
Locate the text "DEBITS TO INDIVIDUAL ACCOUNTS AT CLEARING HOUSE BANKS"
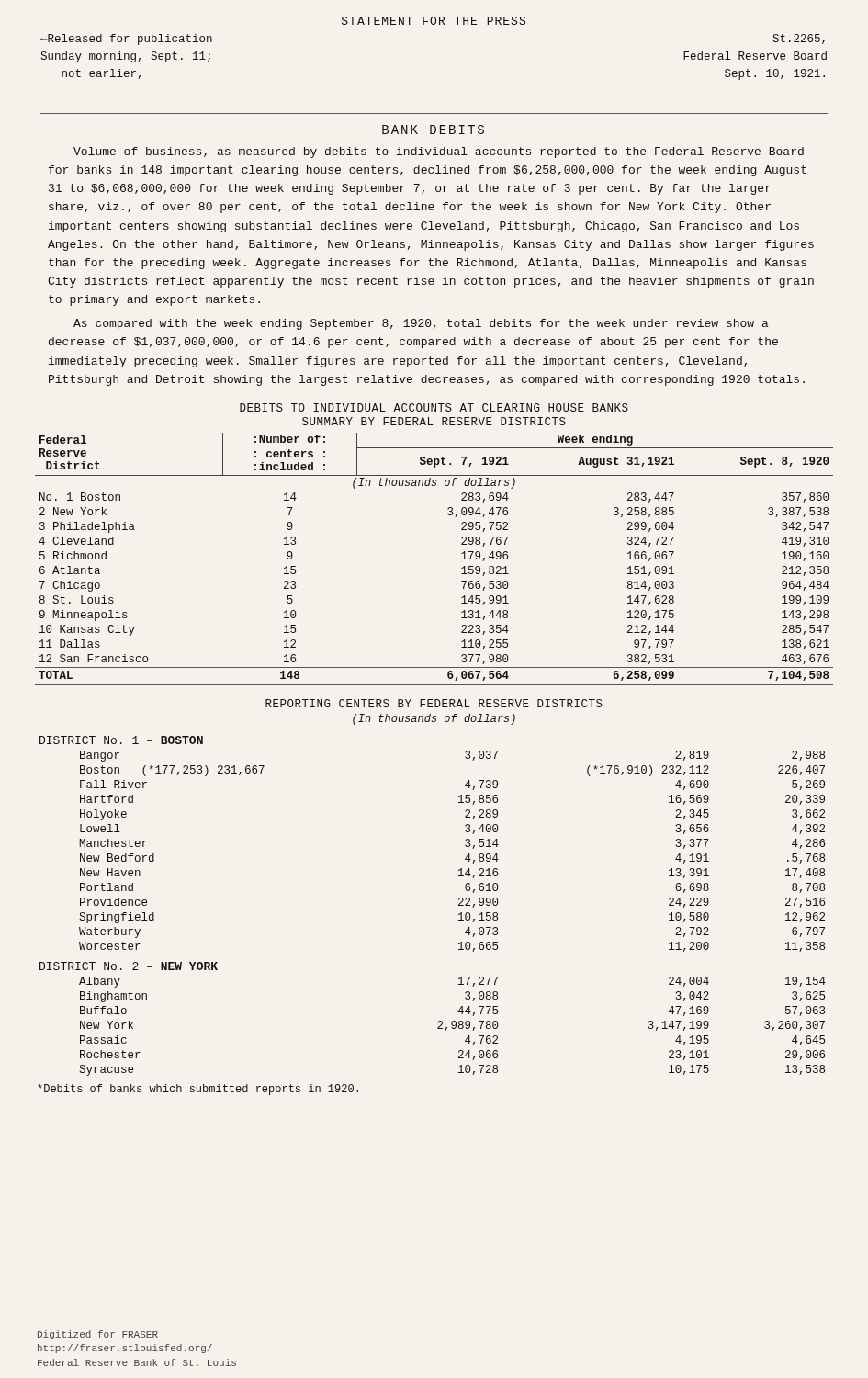pyautogui.click(x=434, y=409)
